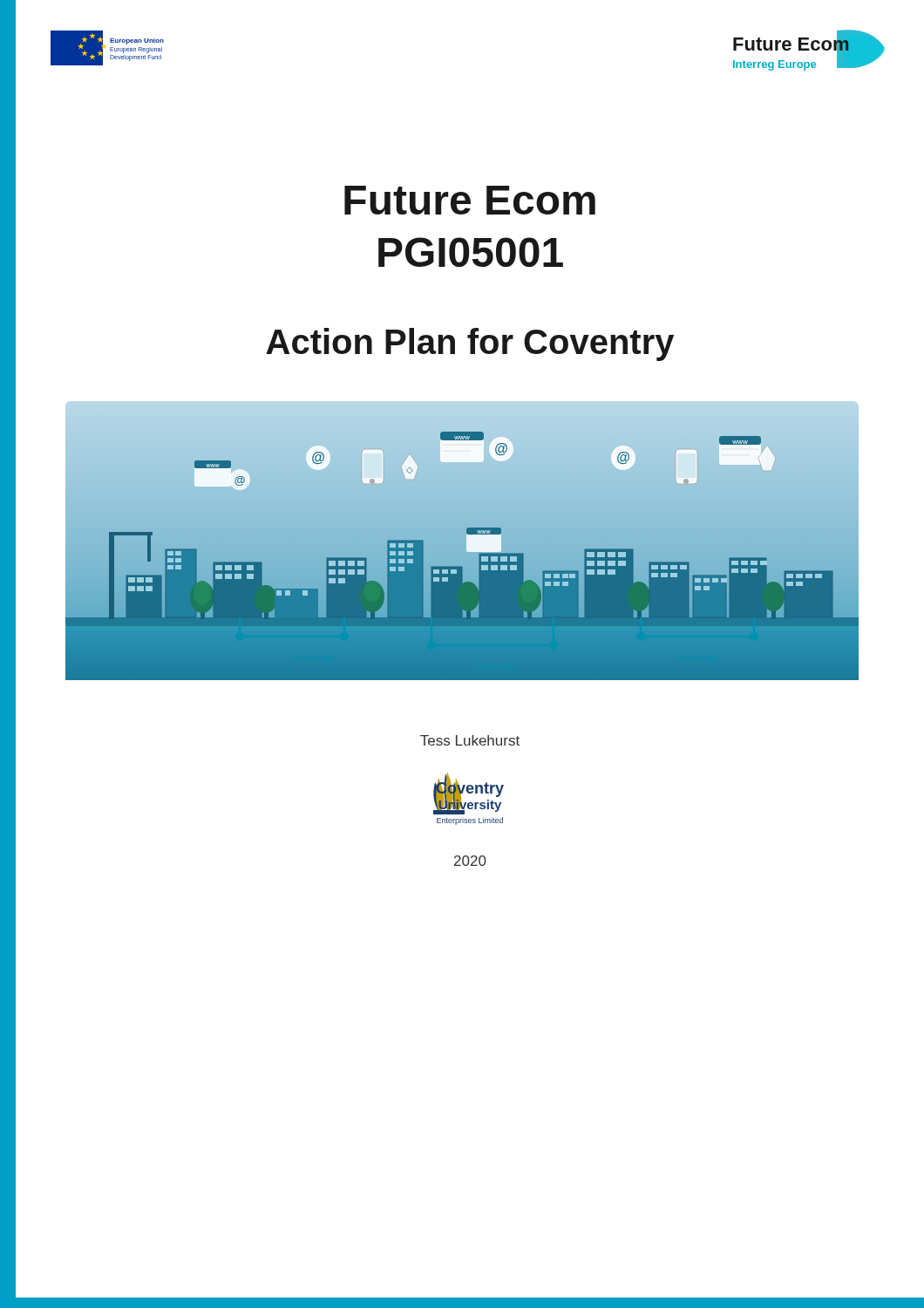Point to the region starting "Future EcomPGI05001"
The height and width of the screenshot is (1308, 924).
(x=470, y=227)
